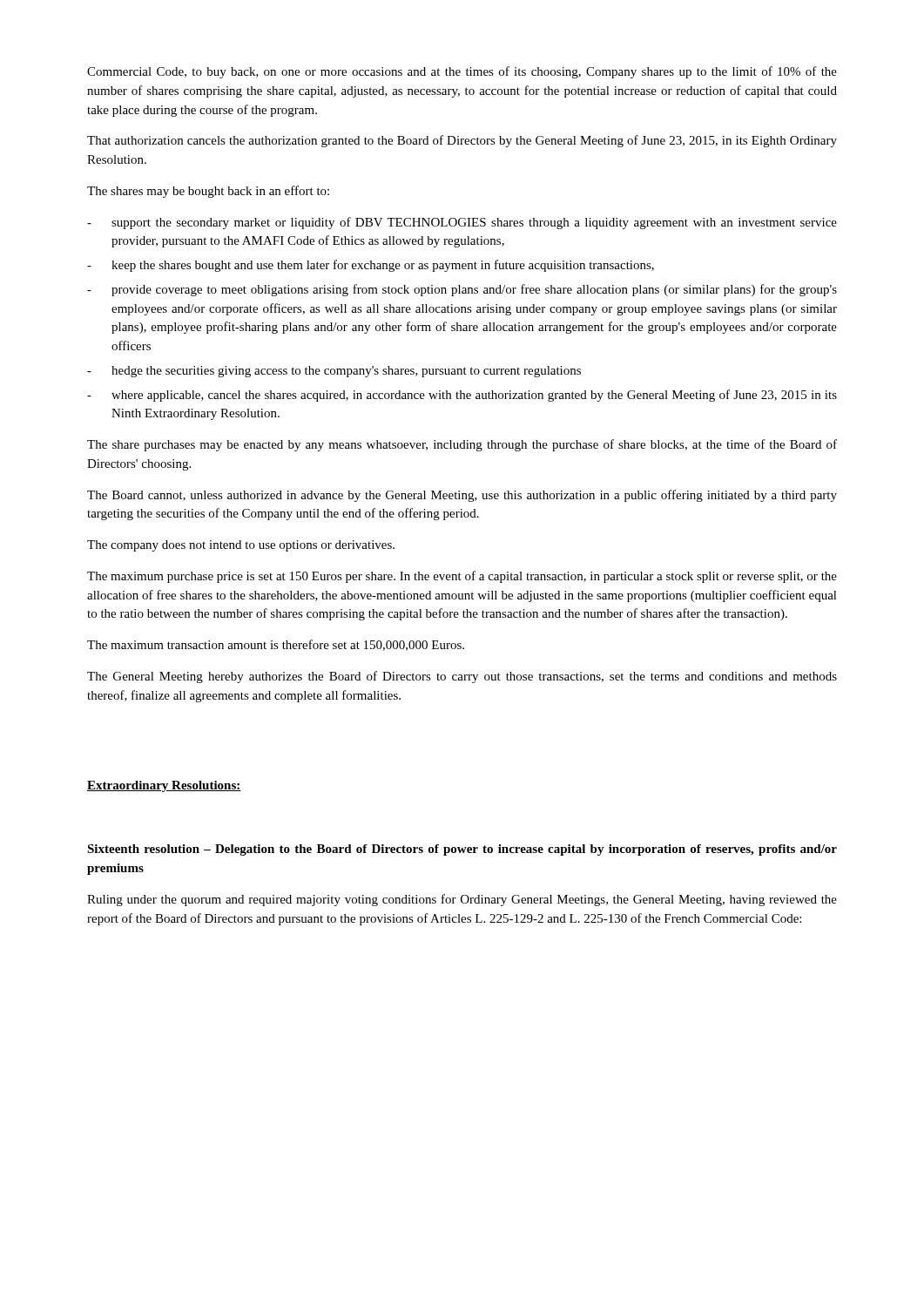Find the region starting "Ruling under the quorum and"
Viewport: 924px width, 1307px height.
(462, 908)
